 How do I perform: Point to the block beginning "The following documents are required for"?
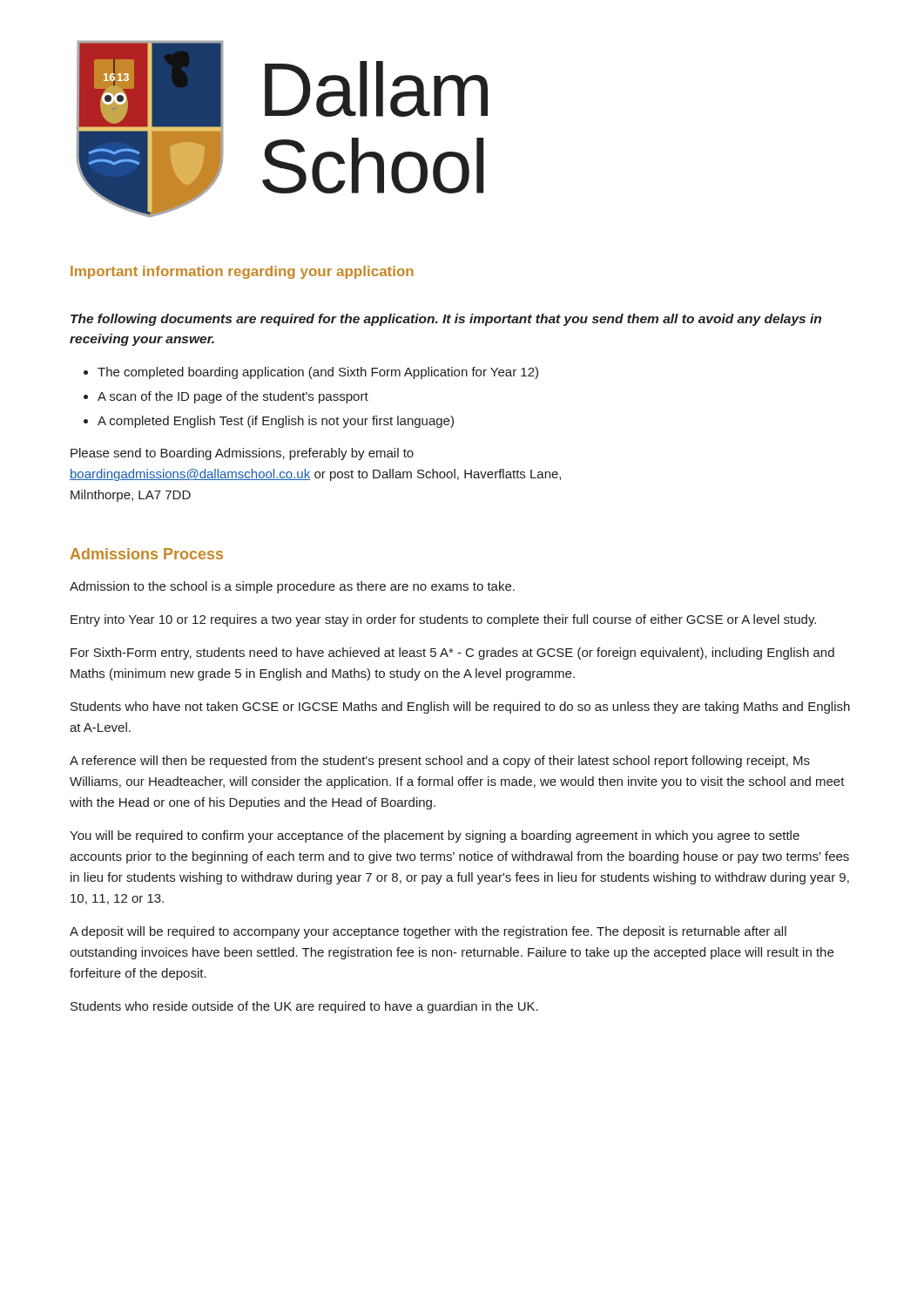(446, 329)
